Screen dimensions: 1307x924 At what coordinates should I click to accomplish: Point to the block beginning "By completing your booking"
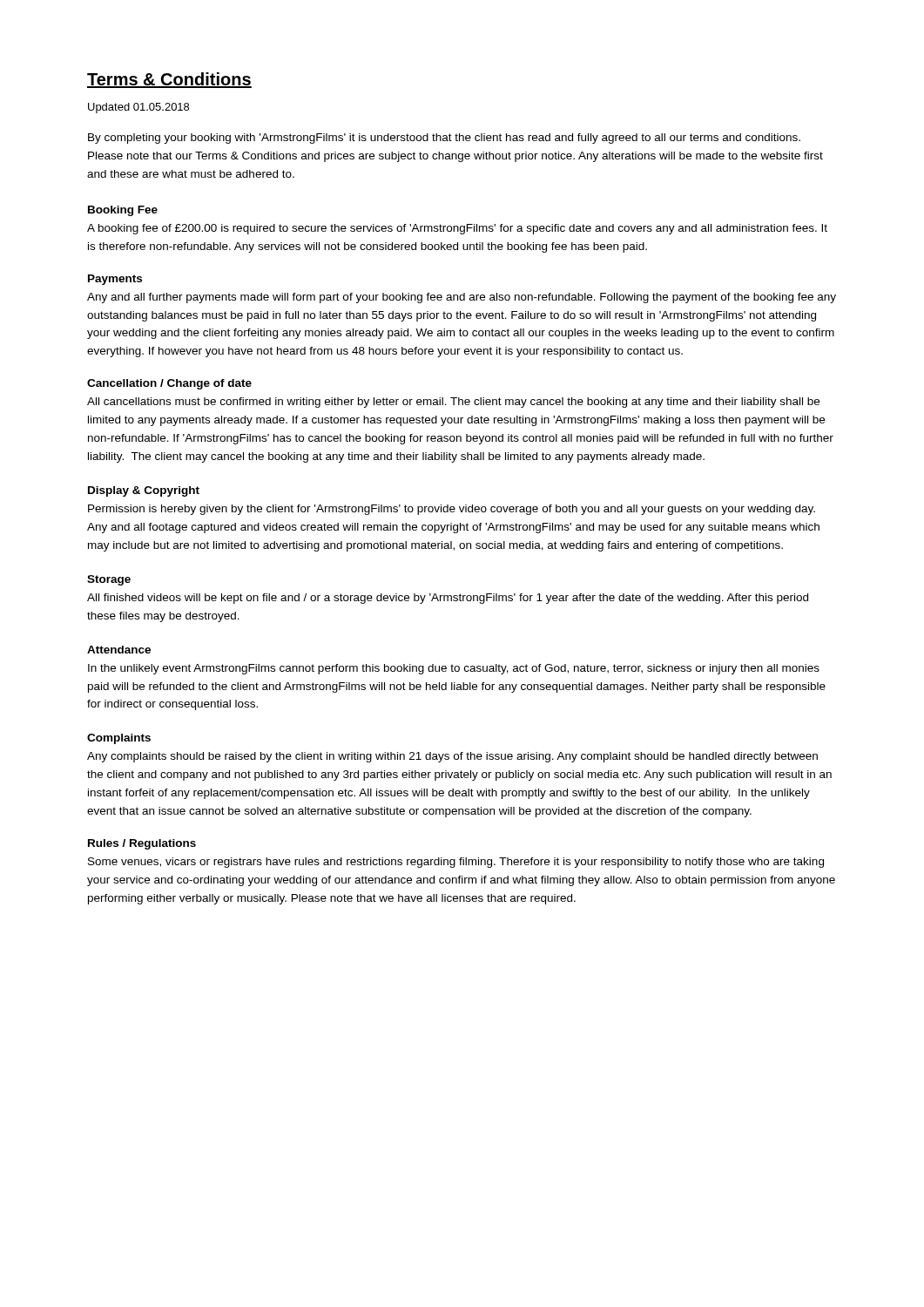[455, 155]
